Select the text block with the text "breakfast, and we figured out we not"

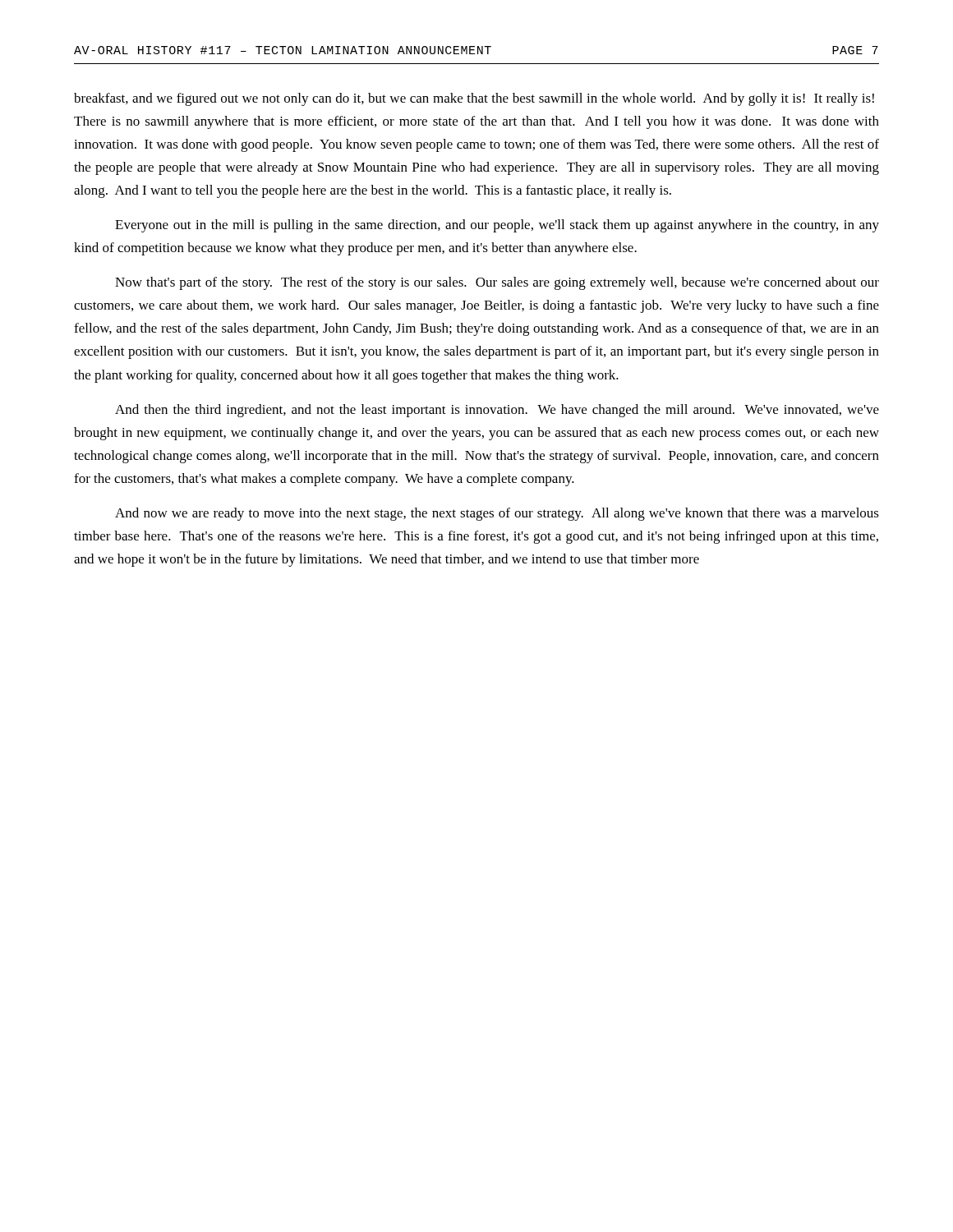point(476,144)
